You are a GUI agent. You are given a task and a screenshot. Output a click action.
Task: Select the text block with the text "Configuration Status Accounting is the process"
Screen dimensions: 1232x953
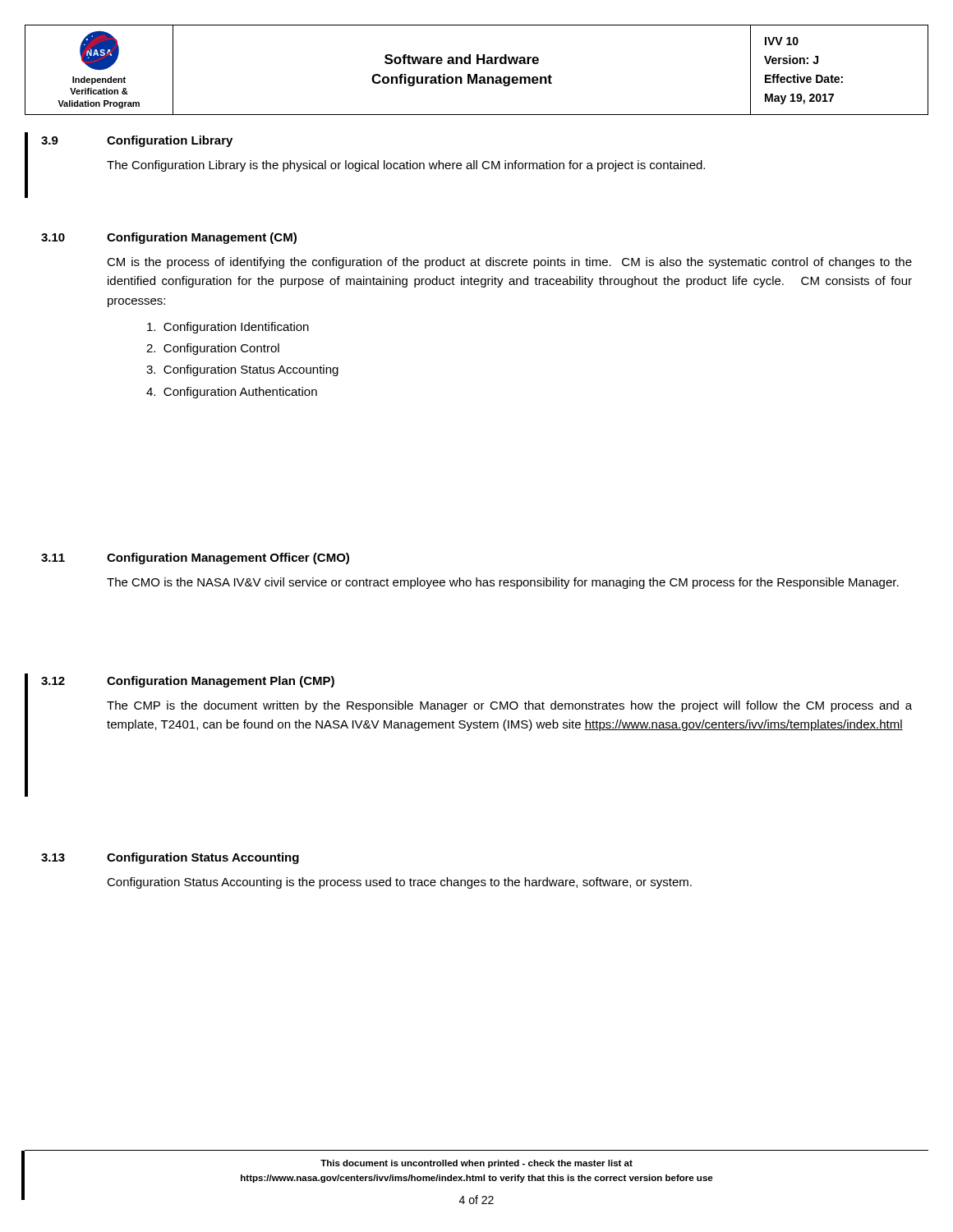click(400, 882)
